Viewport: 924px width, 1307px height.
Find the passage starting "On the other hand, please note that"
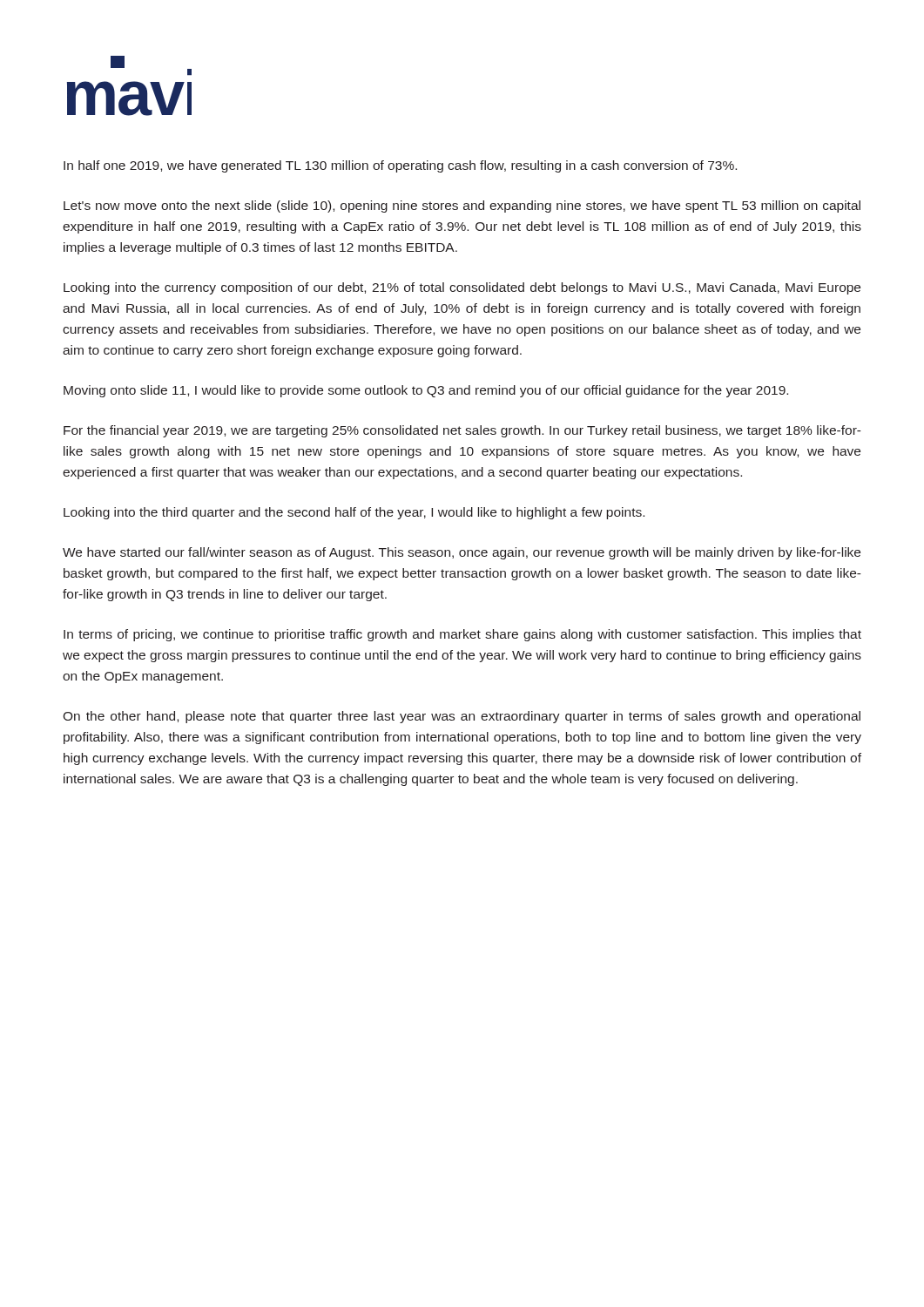click(x=462, y=747)
